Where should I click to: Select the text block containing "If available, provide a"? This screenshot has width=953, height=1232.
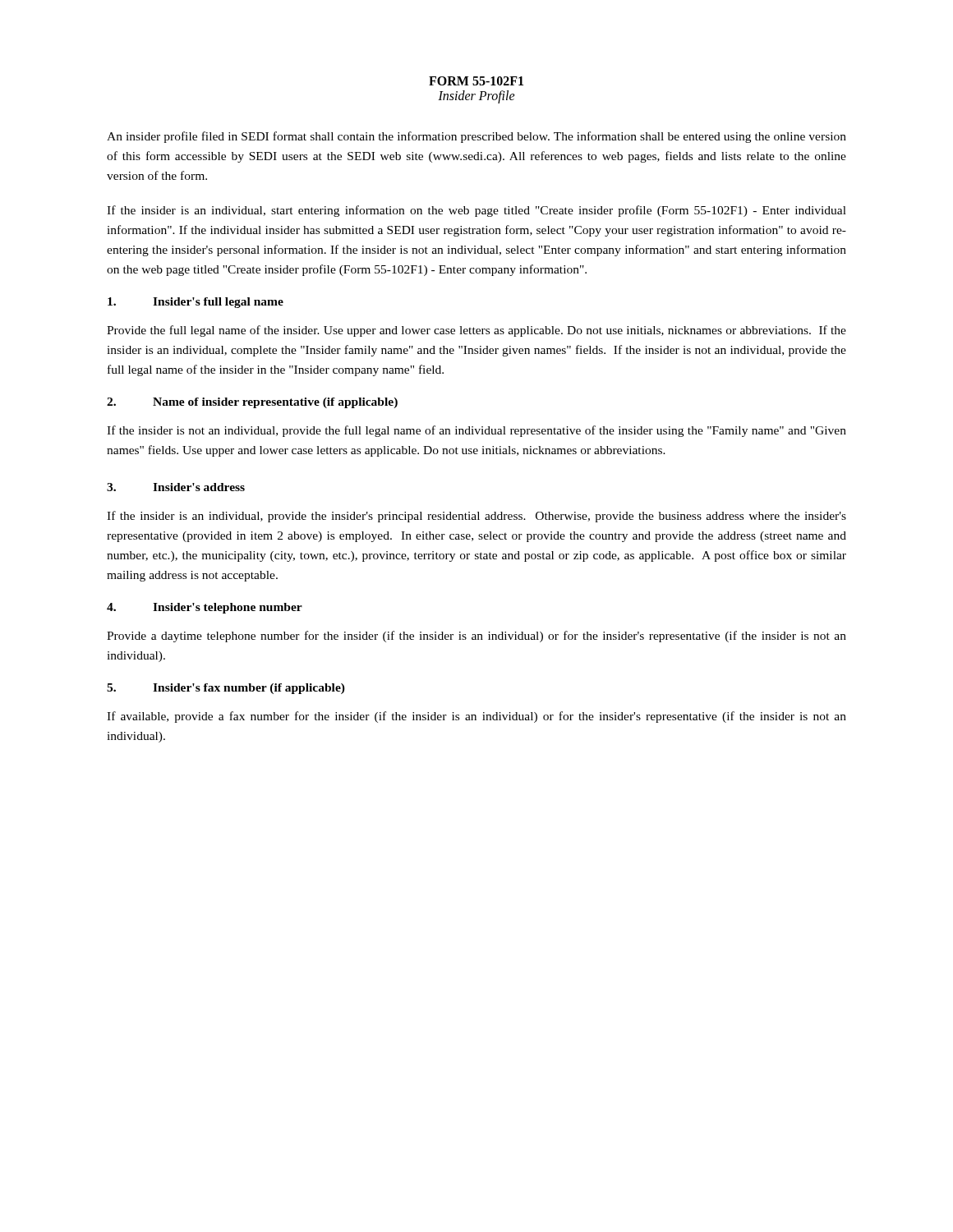[476, 726]
